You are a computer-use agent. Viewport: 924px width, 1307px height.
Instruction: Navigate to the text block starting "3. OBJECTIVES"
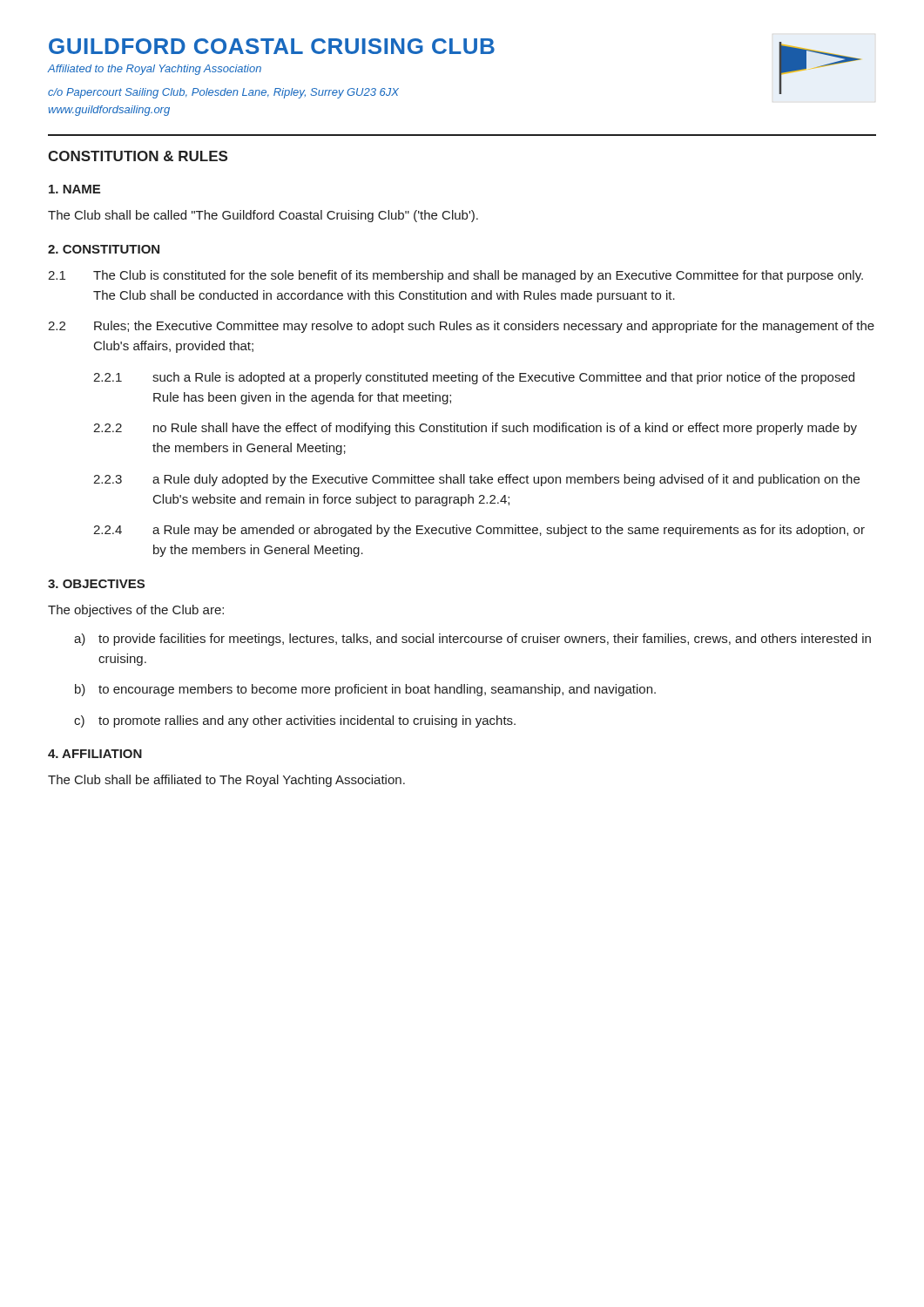pos(96,584)
